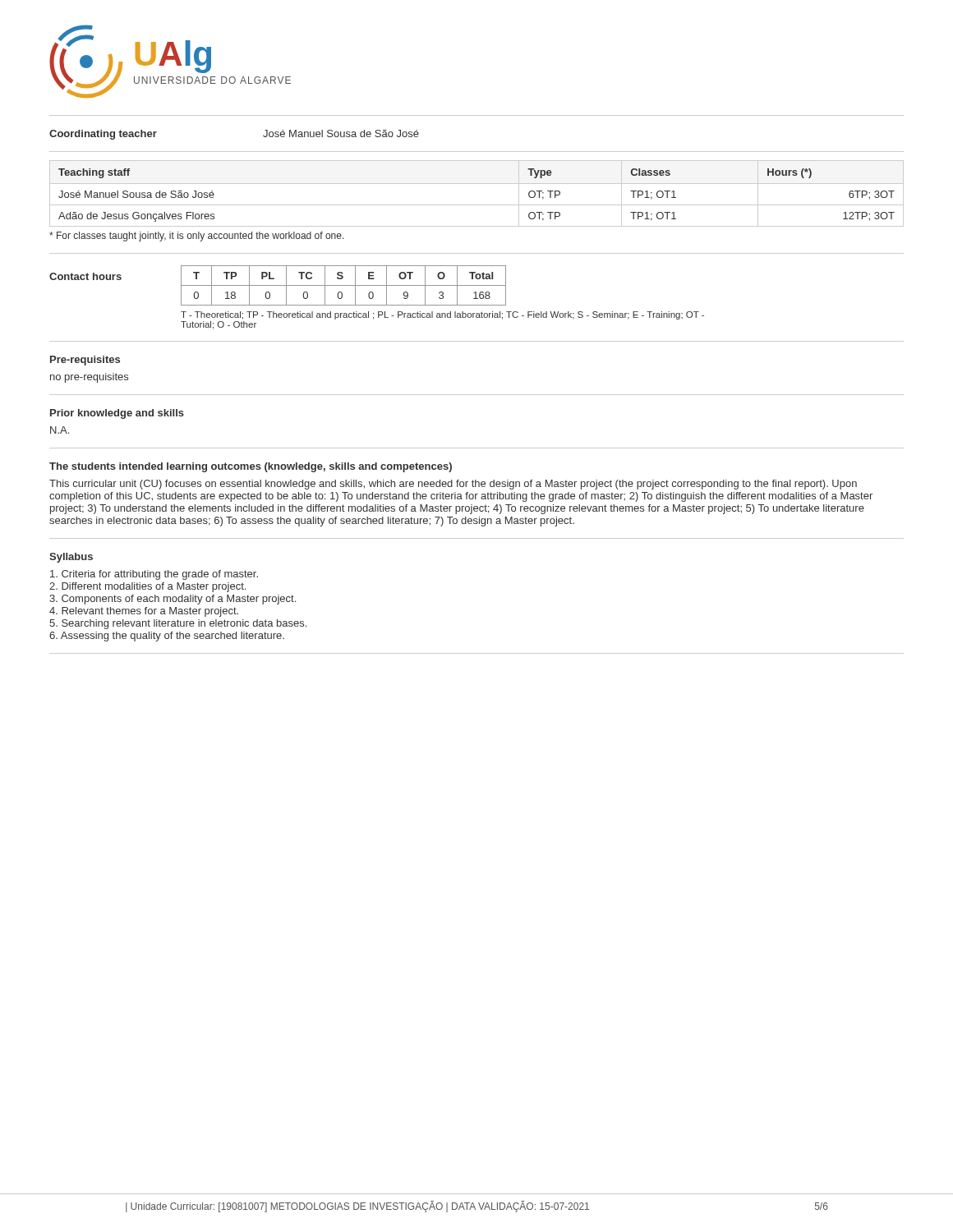Locate the region starting "Coordinating teacher José Manuel Sousa"
This screenshot has height=1232, width=953.
click(101, 134)
